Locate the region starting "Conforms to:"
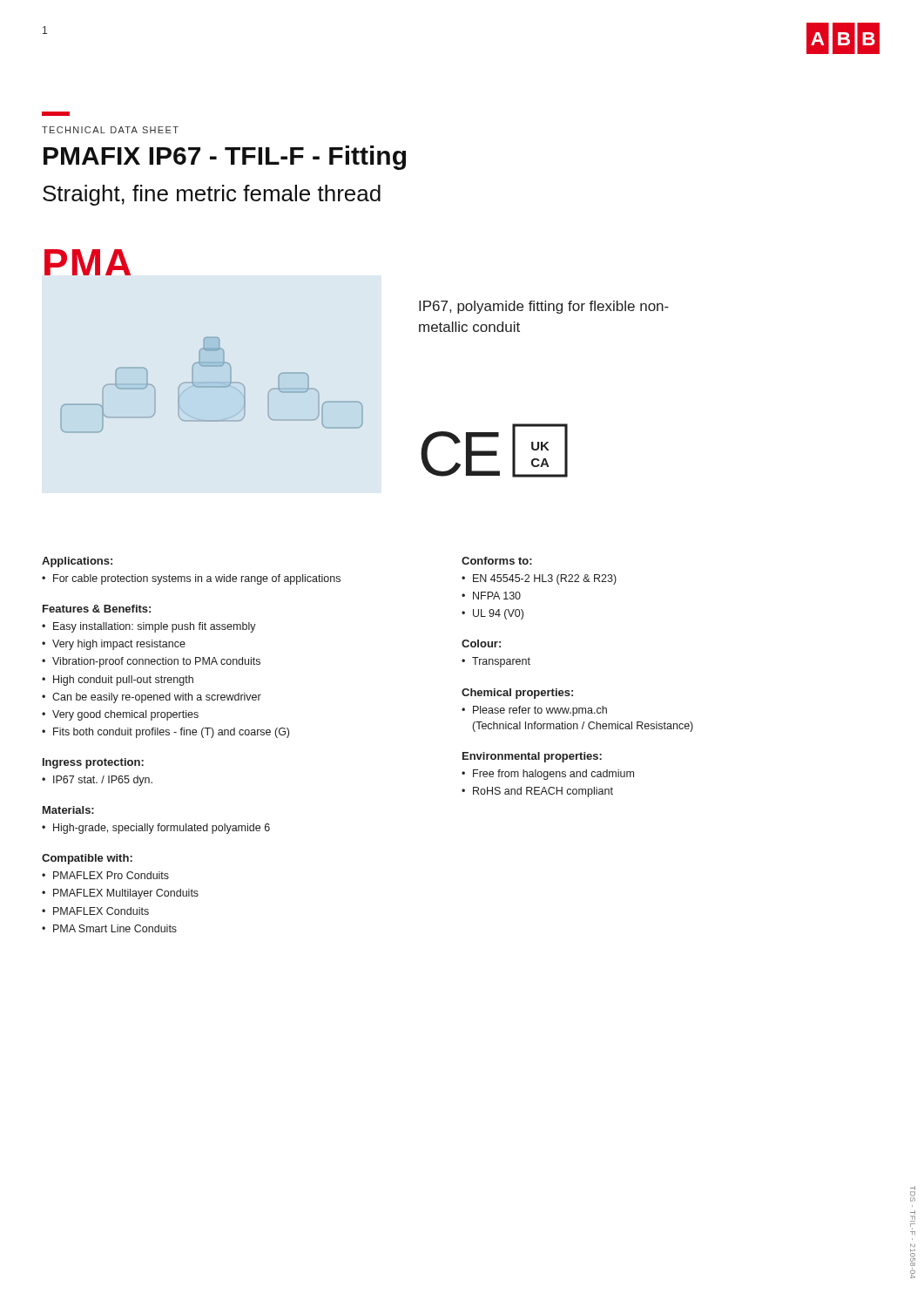The image size is (924, 1307). pos(497,561)
